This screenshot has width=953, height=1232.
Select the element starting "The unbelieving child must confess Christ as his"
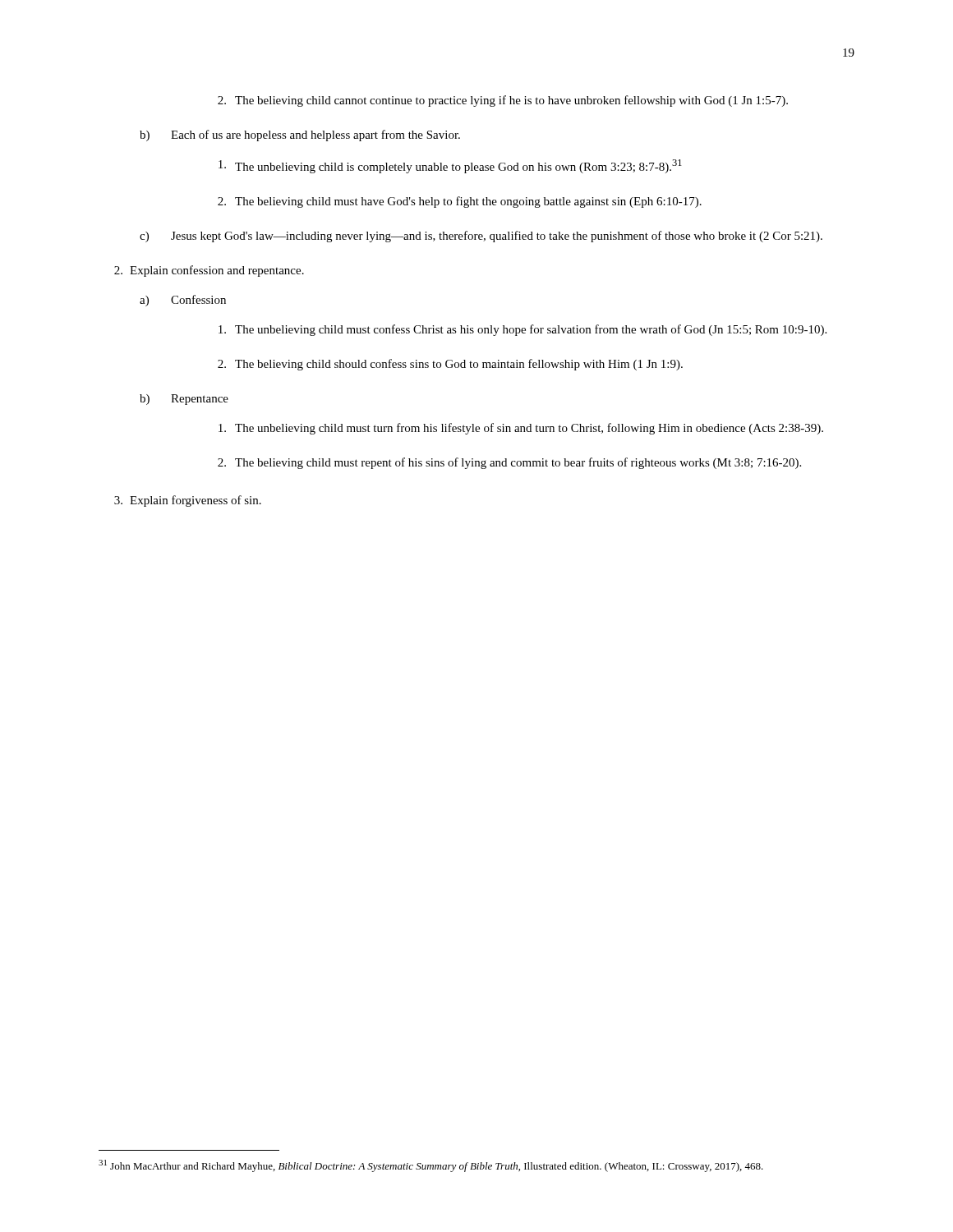point(530,329)
